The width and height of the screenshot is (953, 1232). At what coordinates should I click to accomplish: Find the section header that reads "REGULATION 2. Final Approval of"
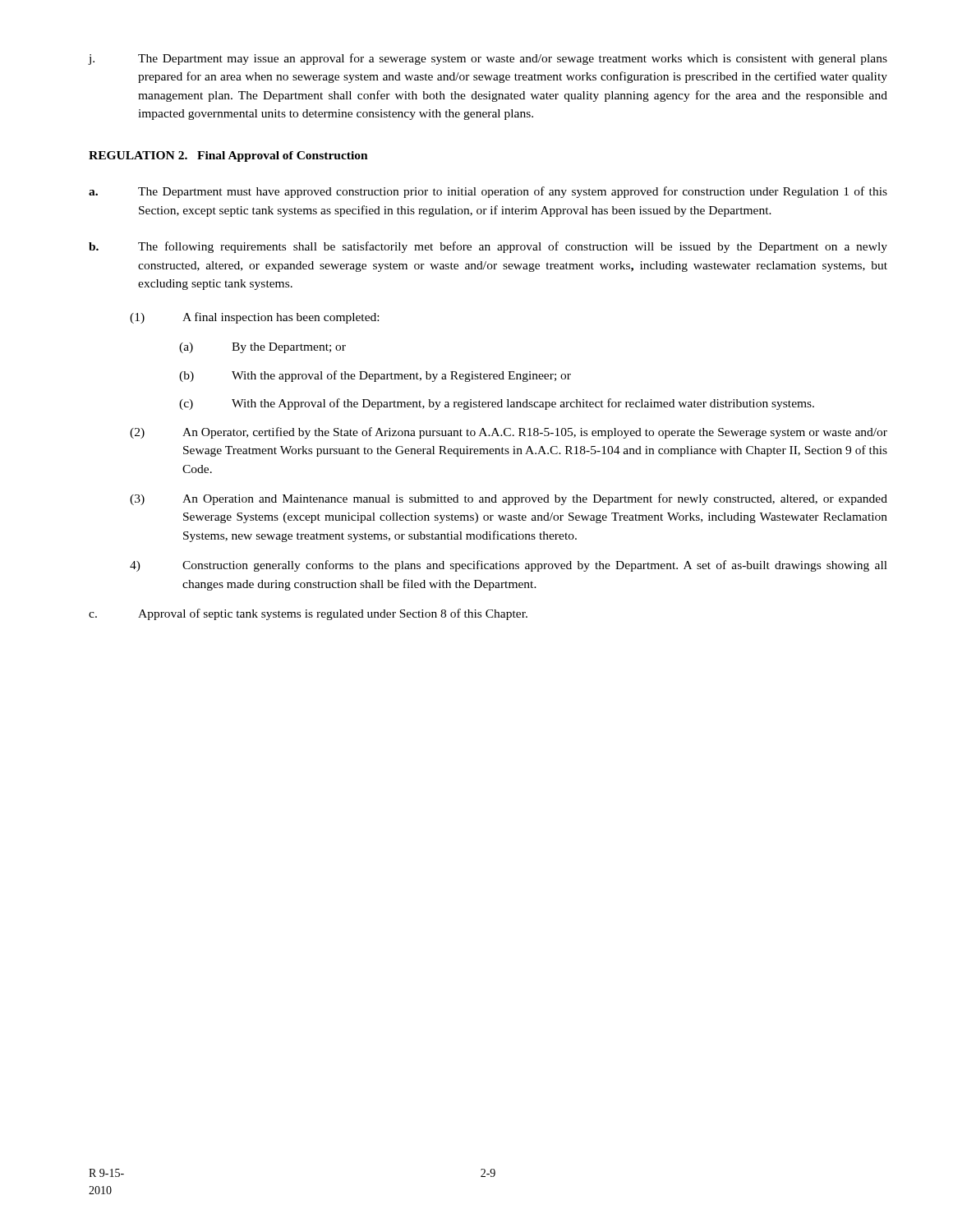coord(228,155)
